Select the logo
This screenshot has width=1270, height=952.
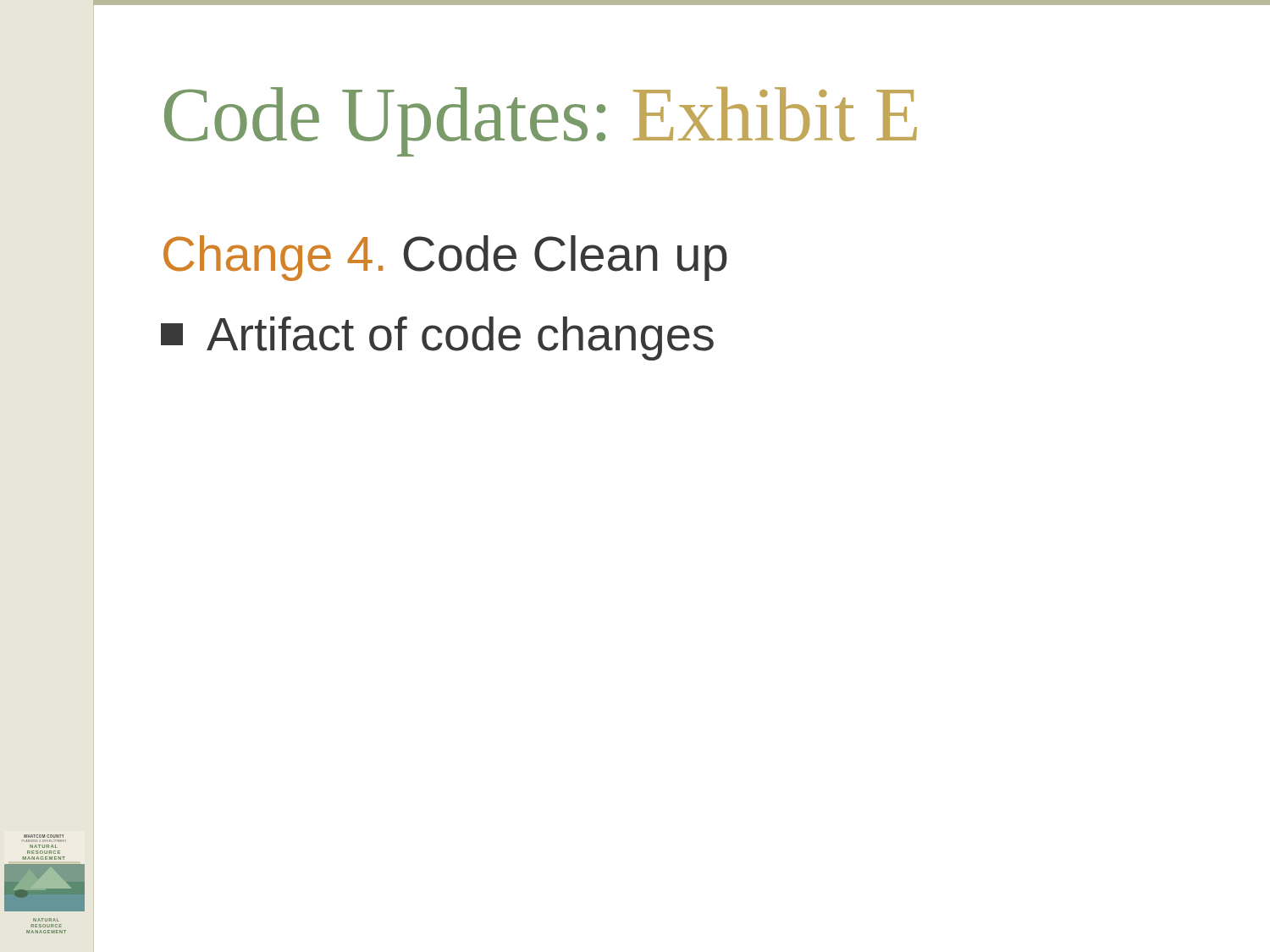[47, 883]
